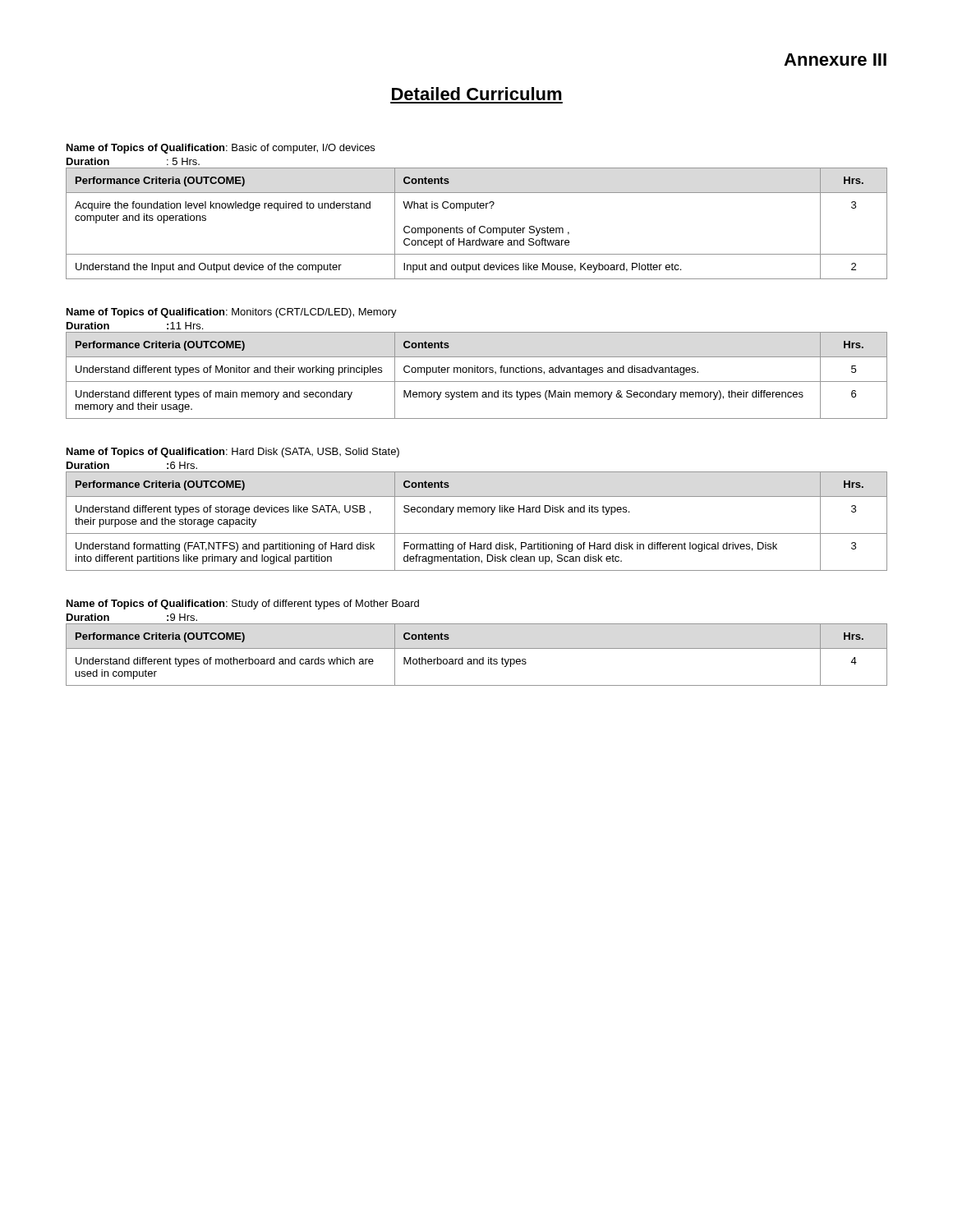The width and height of the screenshot is (953, 1232).
Task: Locate the text starting "Name of Topics of Qualification: Basic of"
Action: pyautogui.click(x=221, y=147)
